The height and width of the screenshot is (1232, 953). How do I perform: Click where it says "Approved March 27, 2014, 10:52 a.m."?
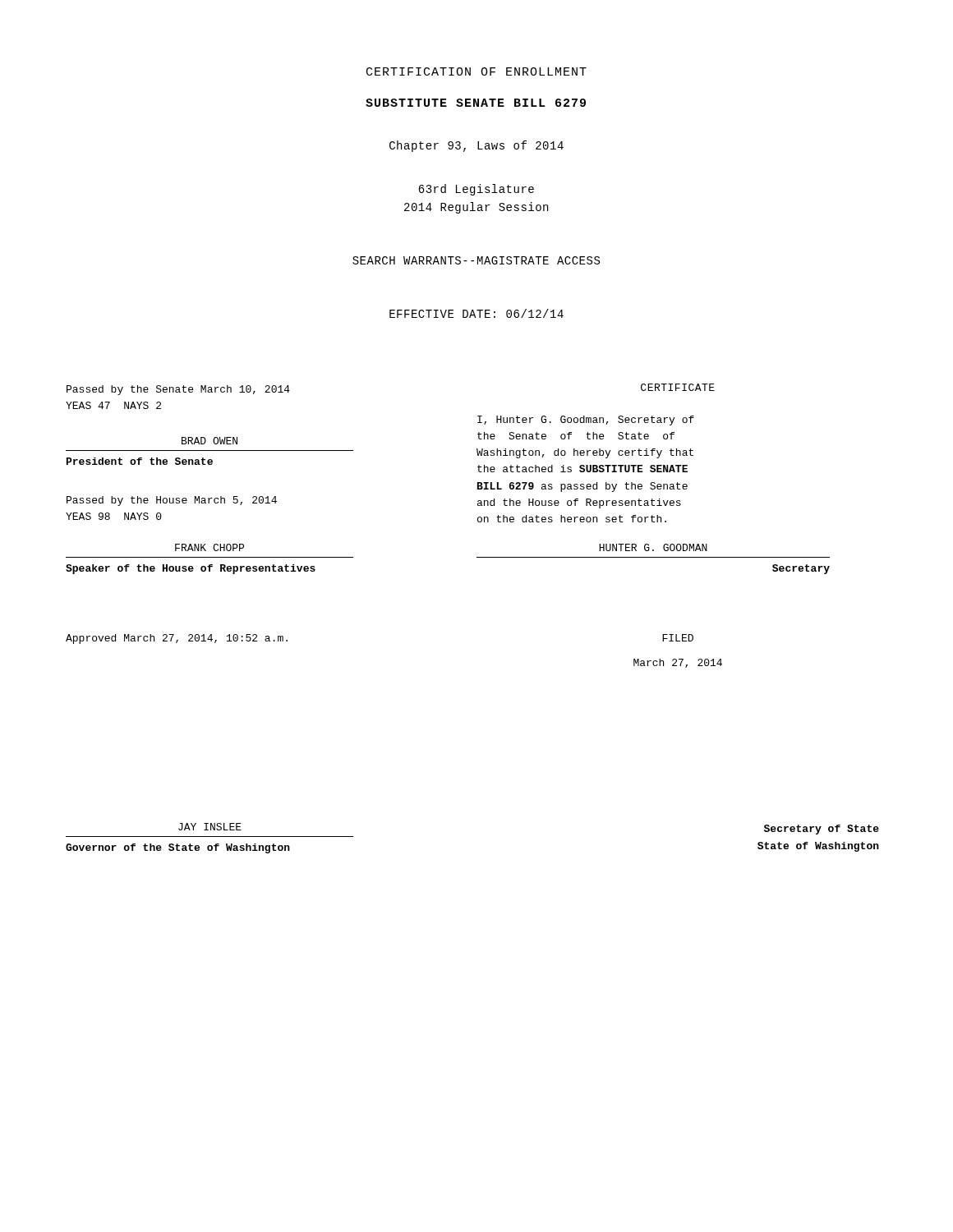(178, 639)
